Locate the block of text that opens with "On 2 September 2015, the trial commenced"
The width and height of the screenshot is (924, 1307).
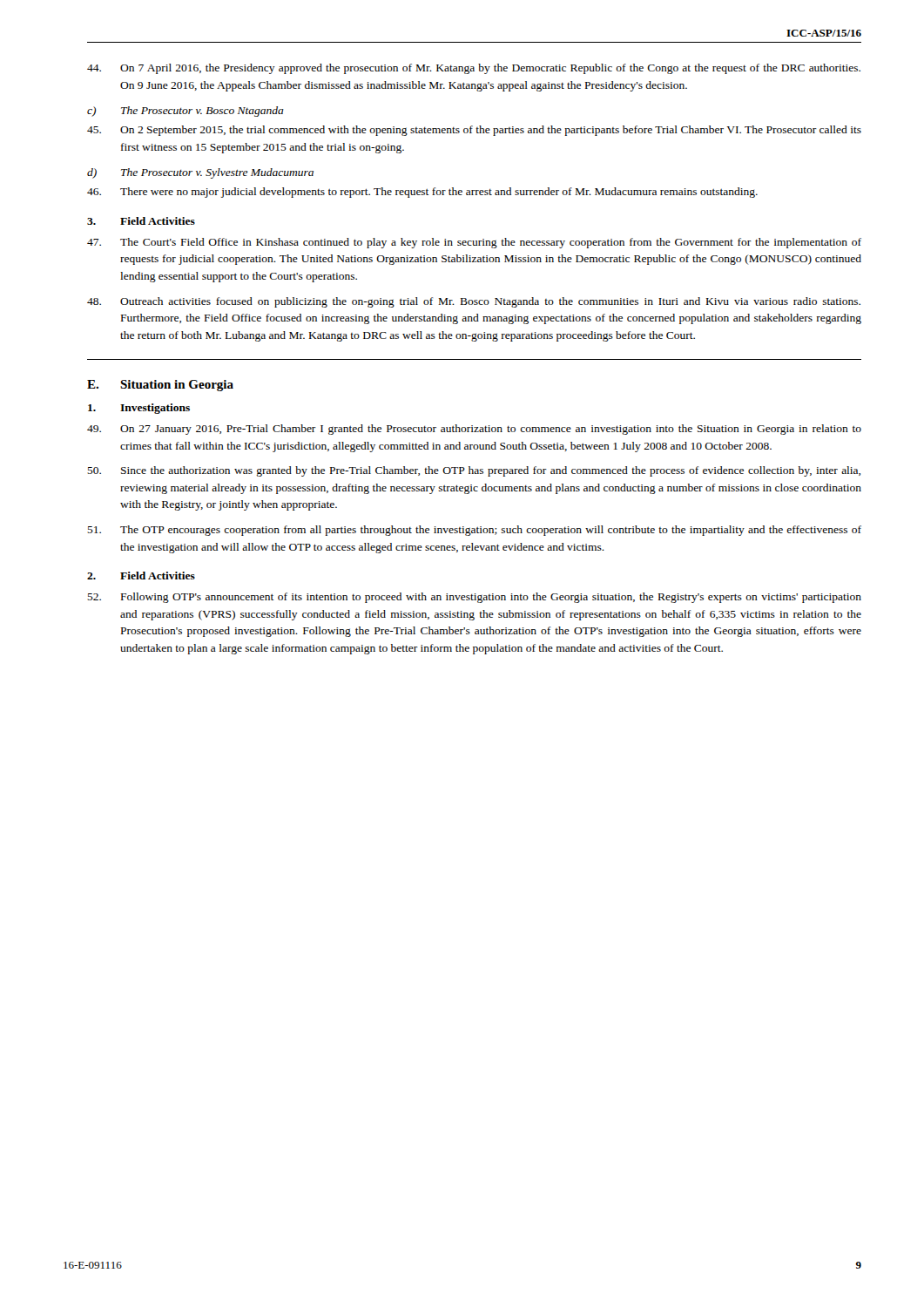pyautogui.click(x=474, y=138)
